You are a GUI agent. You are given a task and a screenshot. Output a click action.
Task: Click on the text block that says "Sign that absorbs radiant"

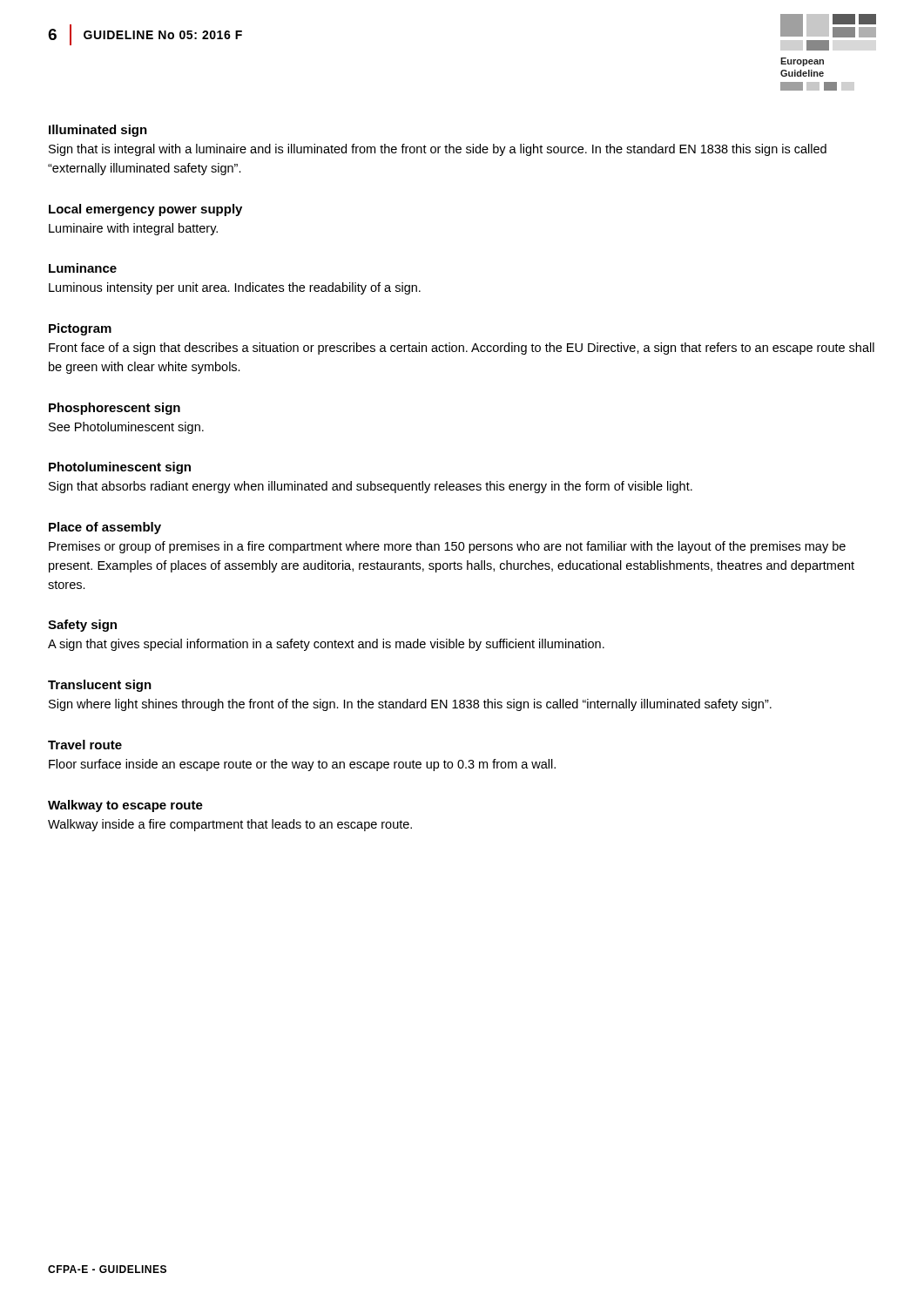(370, 486)
